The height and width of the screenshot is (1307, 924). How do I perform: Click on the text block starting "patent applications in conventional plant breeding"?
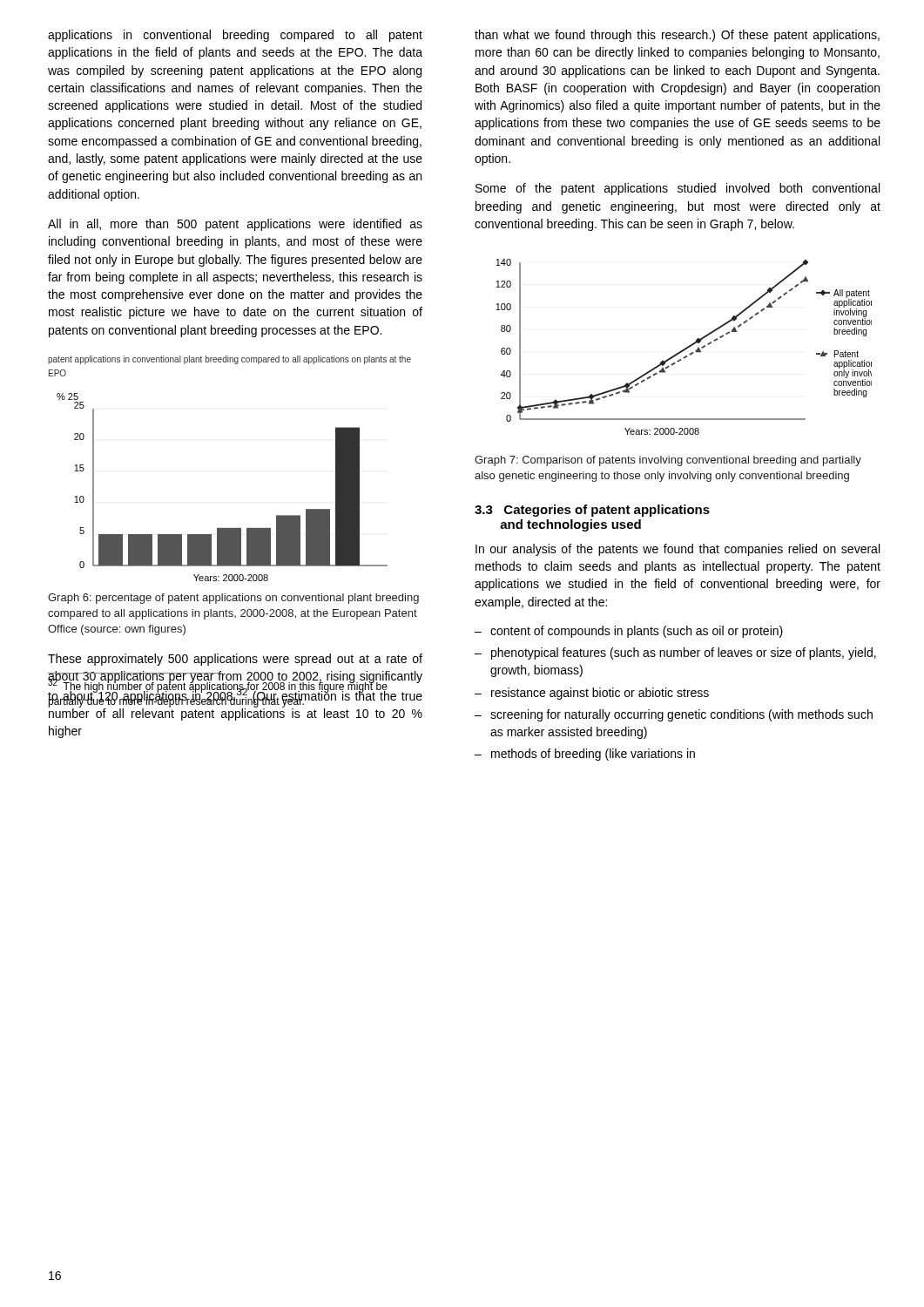coord(229,366)
